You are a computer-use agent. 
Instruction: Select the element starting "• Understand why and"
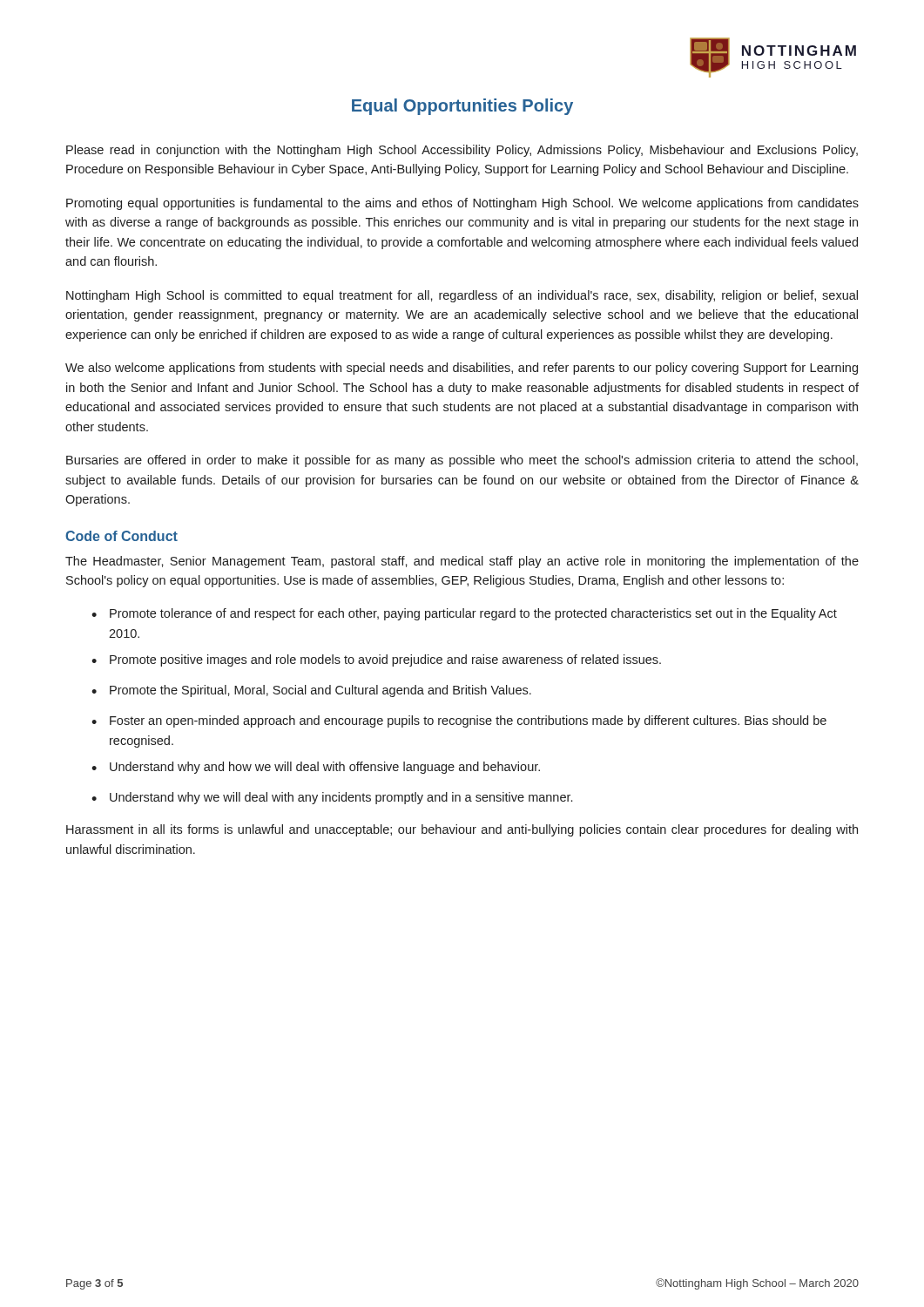475,769
